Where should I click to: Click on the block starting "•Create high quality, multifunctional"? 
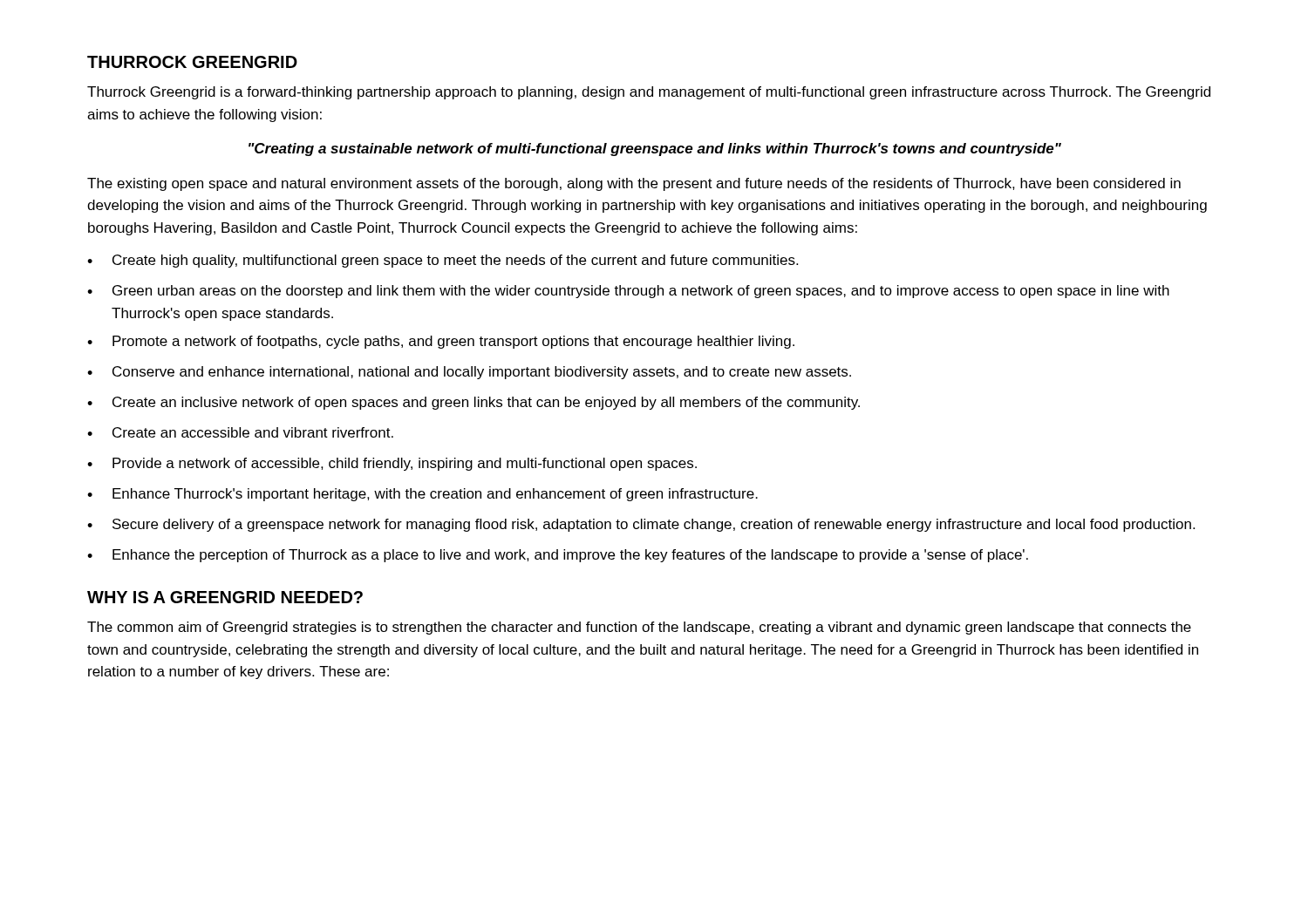point(654,261)
